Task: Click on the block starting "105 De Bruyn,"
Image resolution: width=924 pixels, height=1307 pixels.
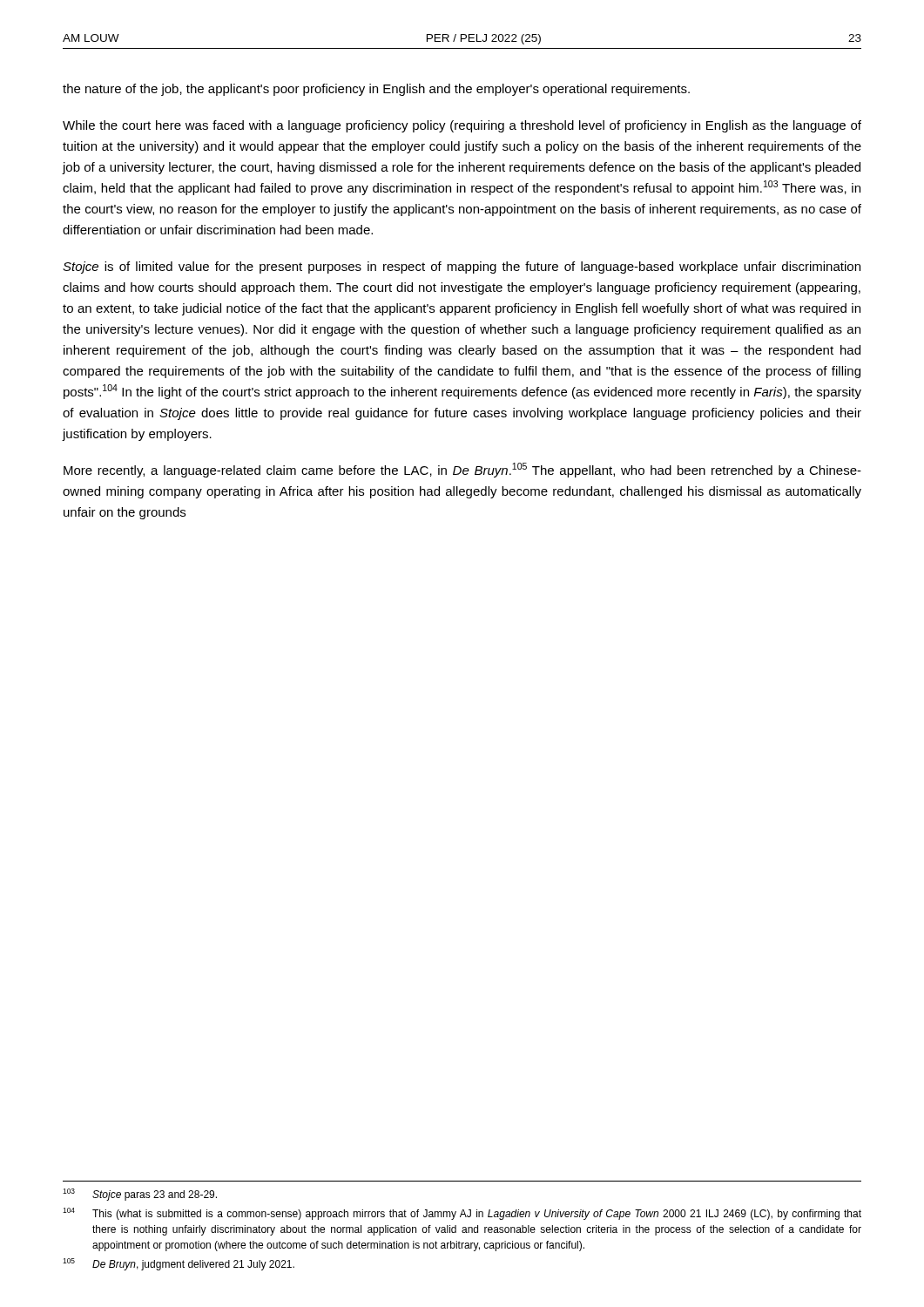Action: (179, 1264)
